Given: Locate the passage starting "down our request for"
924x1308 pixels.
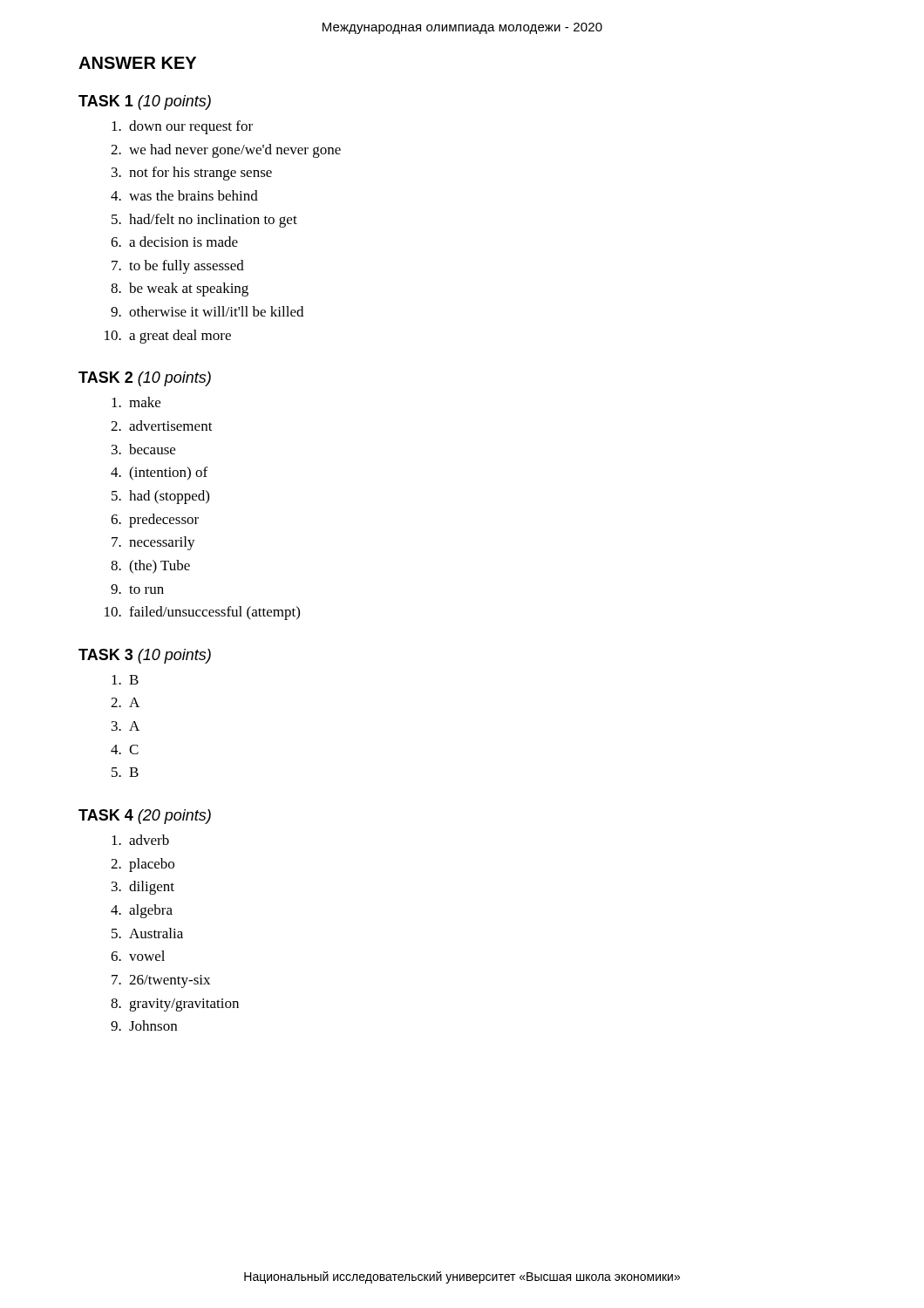Looking at the screenshot, I should pos(191,126).
